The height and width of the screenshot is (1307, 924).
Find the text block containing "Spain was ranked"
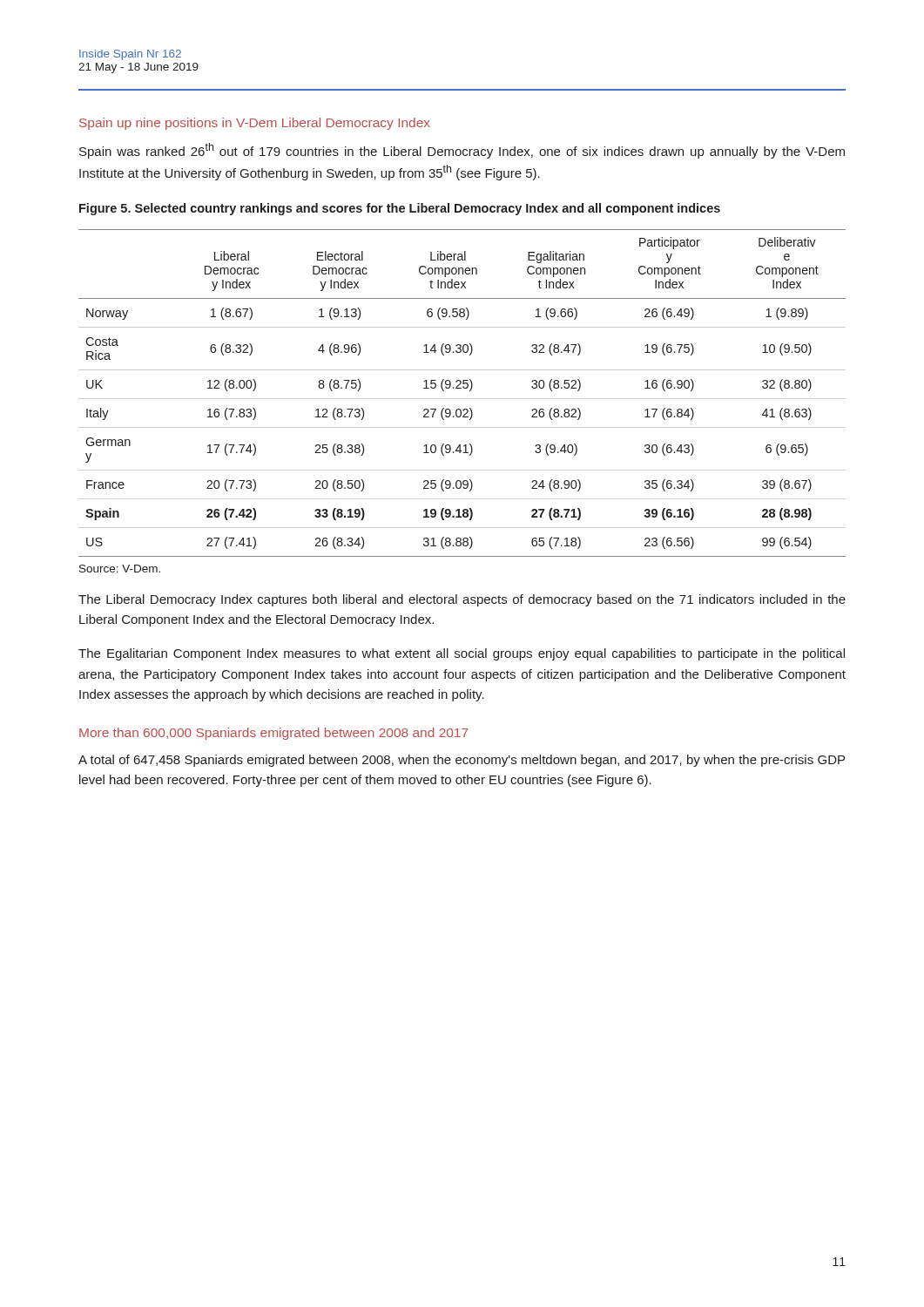pyautogui.click(x=462, y=161)
